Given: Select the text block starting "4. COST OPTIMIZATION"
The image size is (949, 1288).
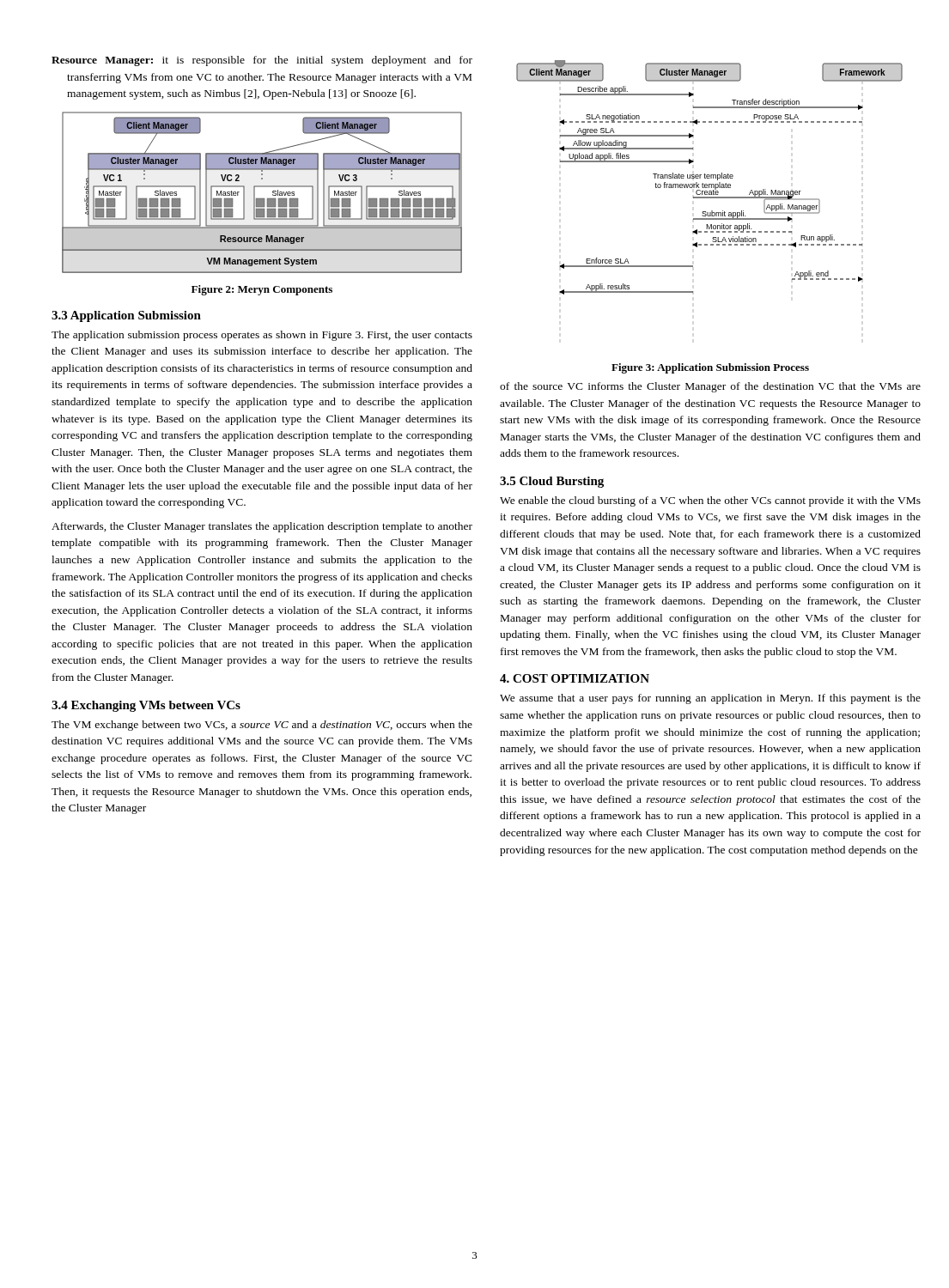Looking at the screenshot, I should pyautogui.click(x=575, y=679).
